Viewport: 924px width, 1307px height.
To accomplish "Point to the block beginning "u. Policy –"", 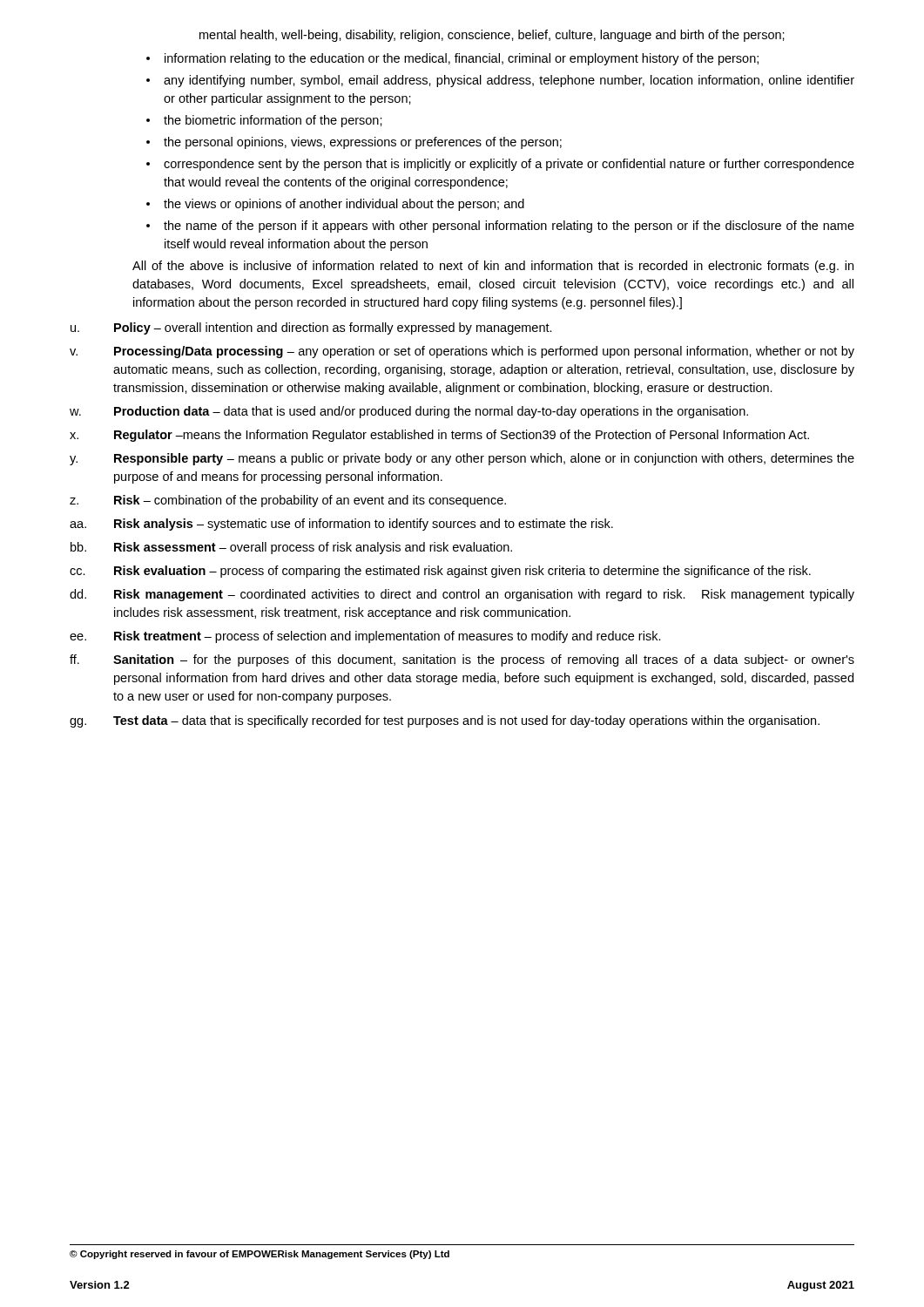I will pyautogui.click(x=462, y=328).
